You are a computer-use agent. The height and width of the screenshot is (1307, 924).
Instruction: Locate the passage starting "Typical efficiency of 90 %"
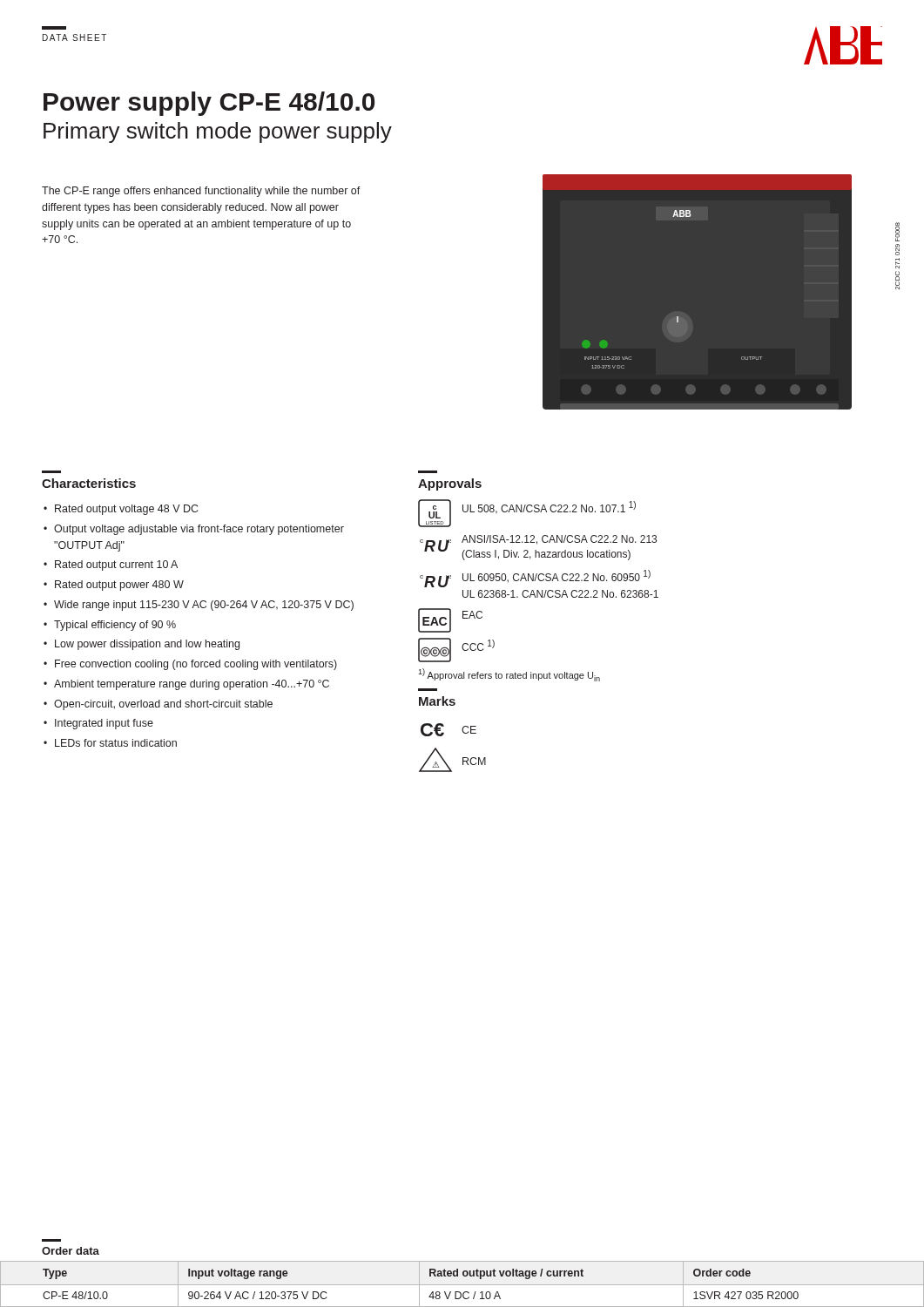115,624
